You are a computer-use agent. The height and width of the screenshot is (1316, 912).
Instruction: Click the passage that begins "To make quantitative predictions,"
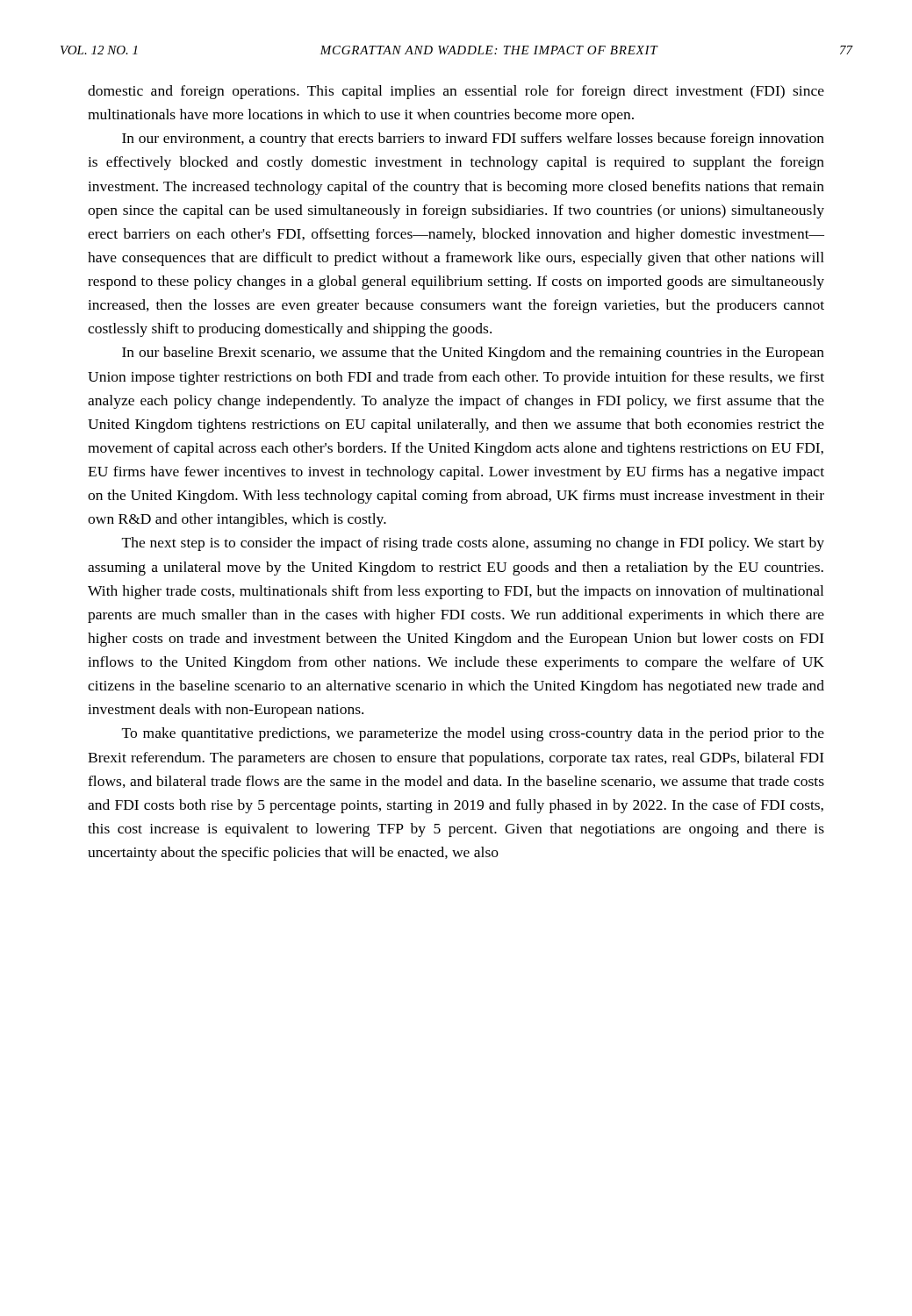(456, 793)
